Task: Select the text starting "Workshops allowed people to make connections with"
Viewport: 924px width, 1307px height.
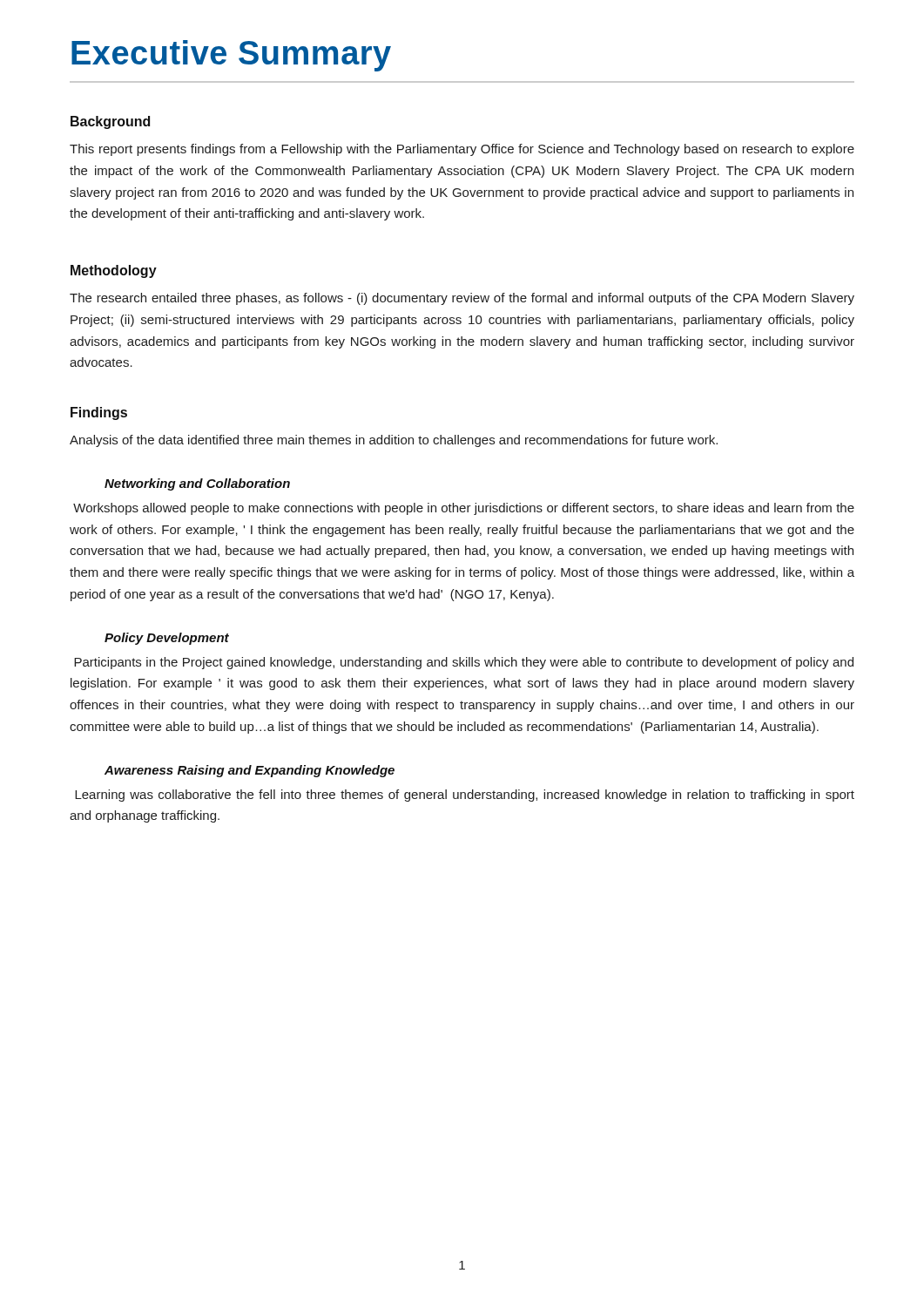Action: 462,550
